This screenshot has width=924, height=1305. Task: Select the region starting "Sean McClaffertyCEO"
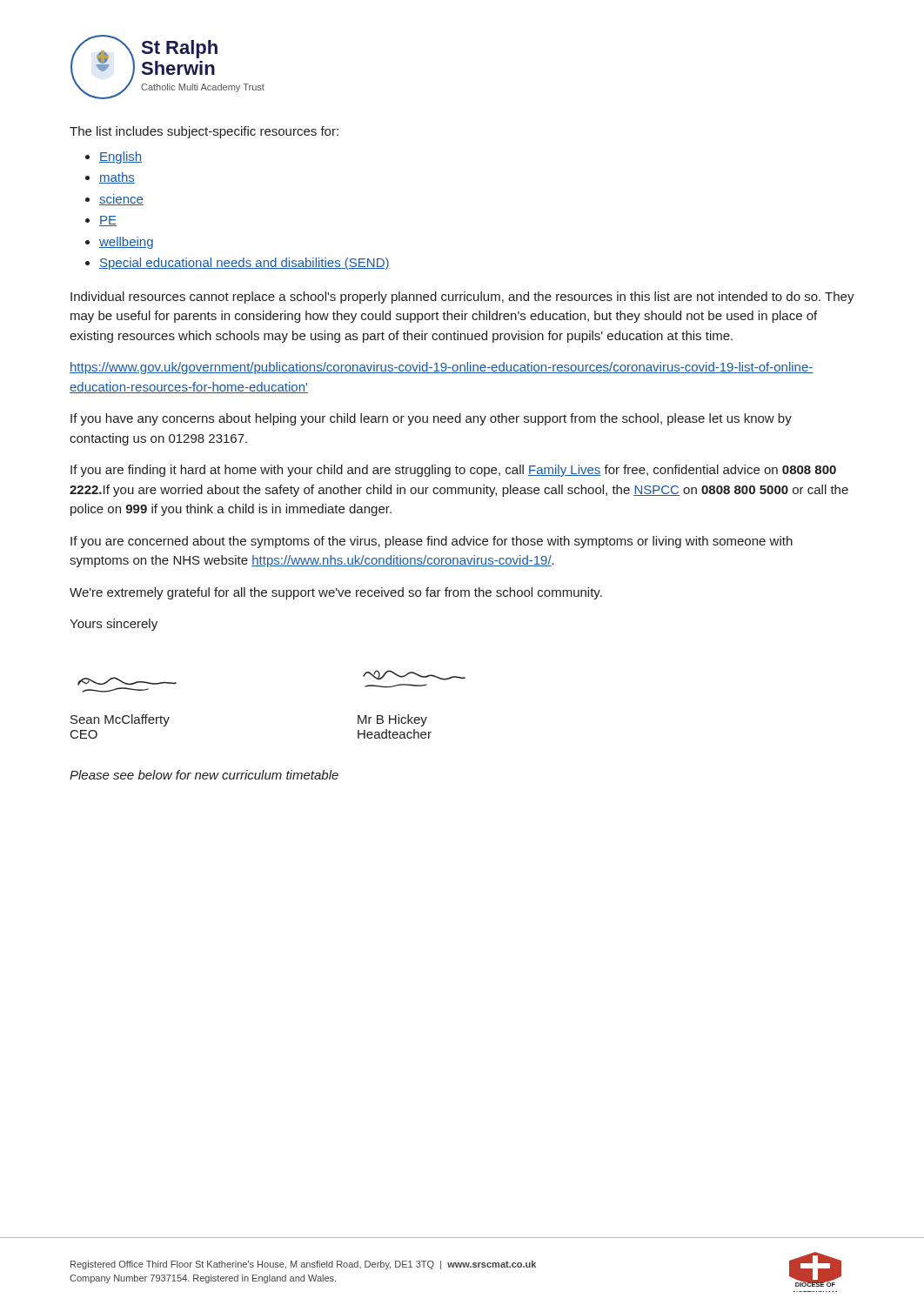(120, 726)
